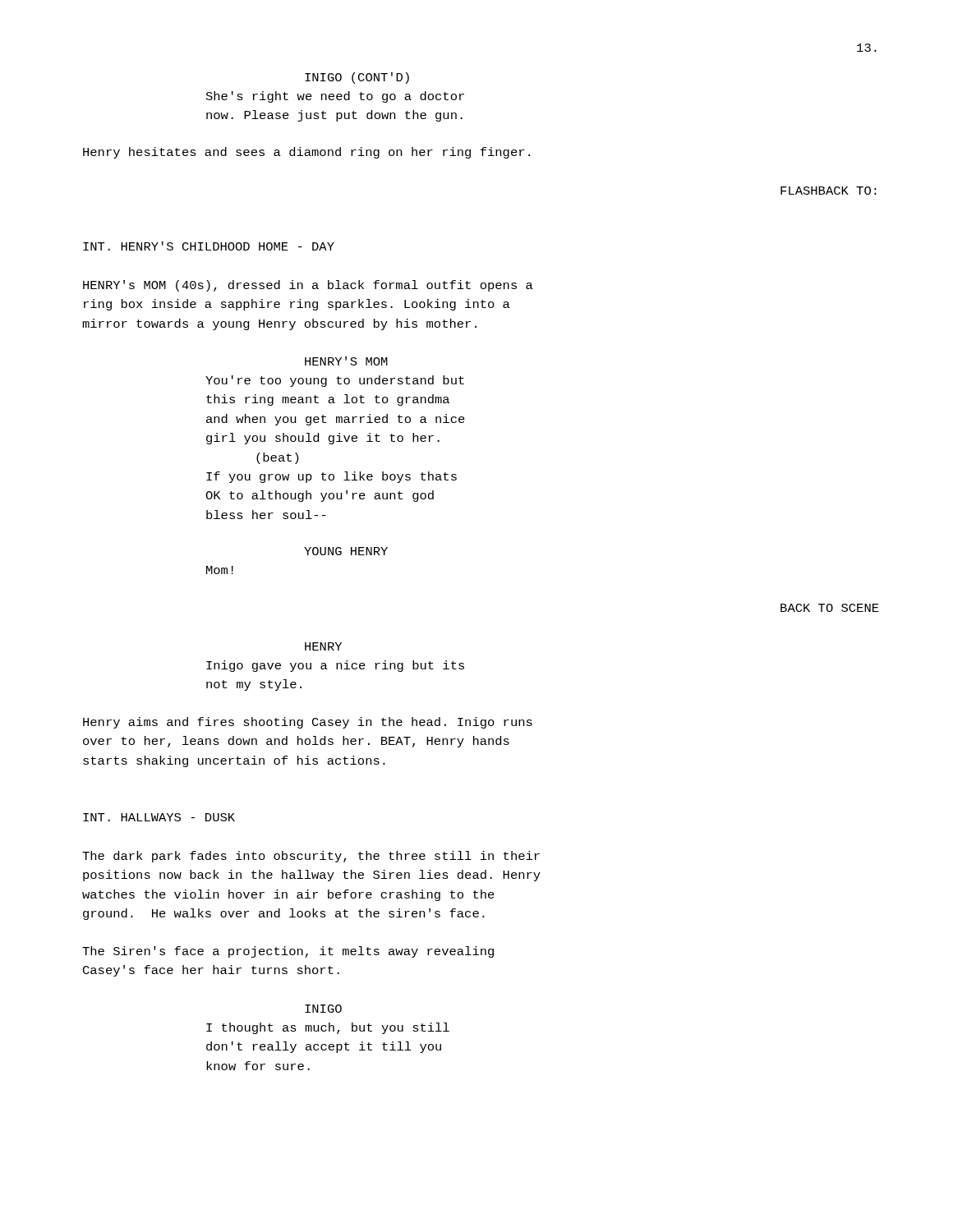This screenshot has height=1232, width=953.
Task: Click on the element starting "BACK TO SCENE"
Action: 829,609
